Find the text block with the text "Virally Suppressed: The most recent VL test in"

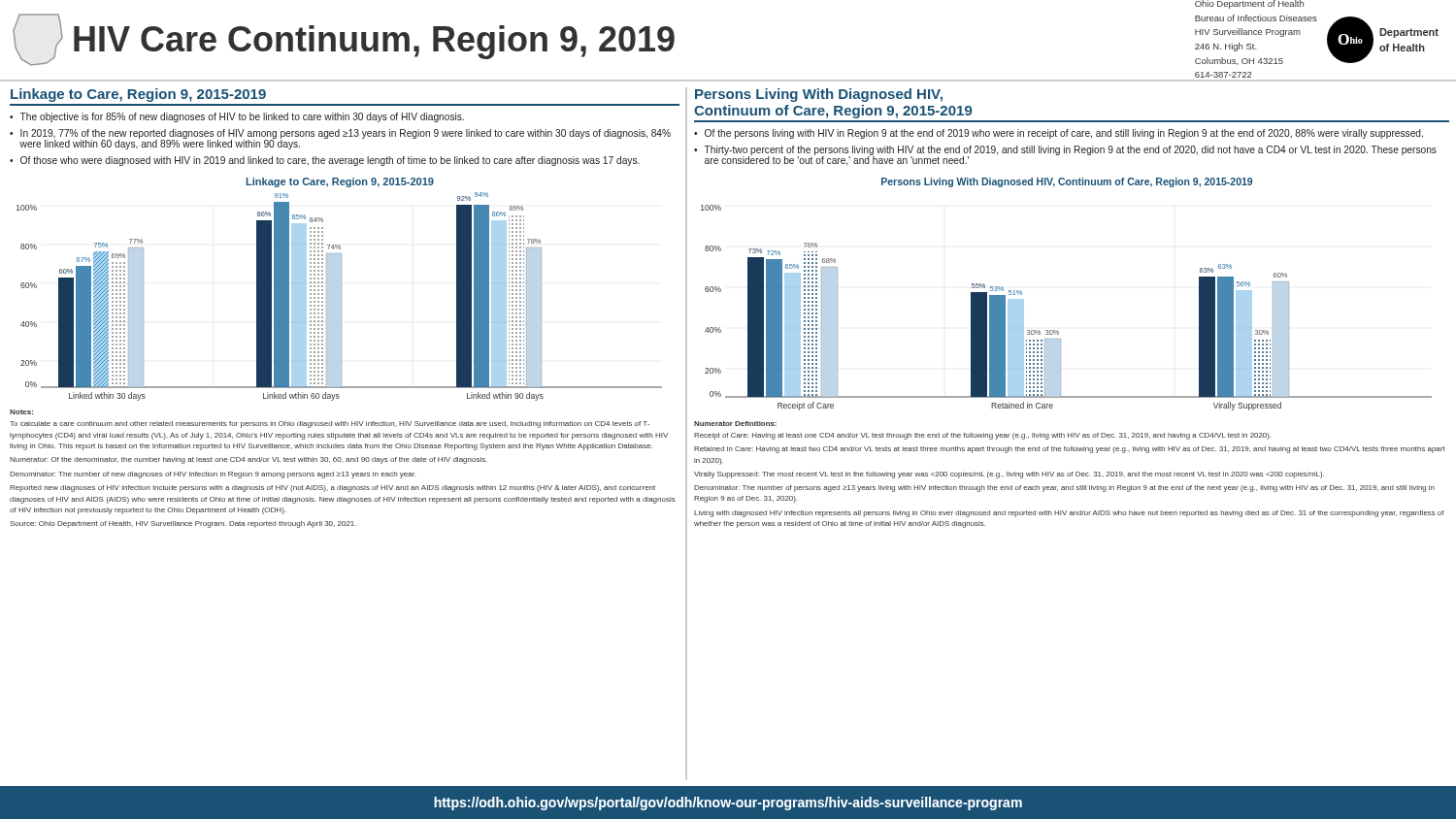[x=1009, y=474]
